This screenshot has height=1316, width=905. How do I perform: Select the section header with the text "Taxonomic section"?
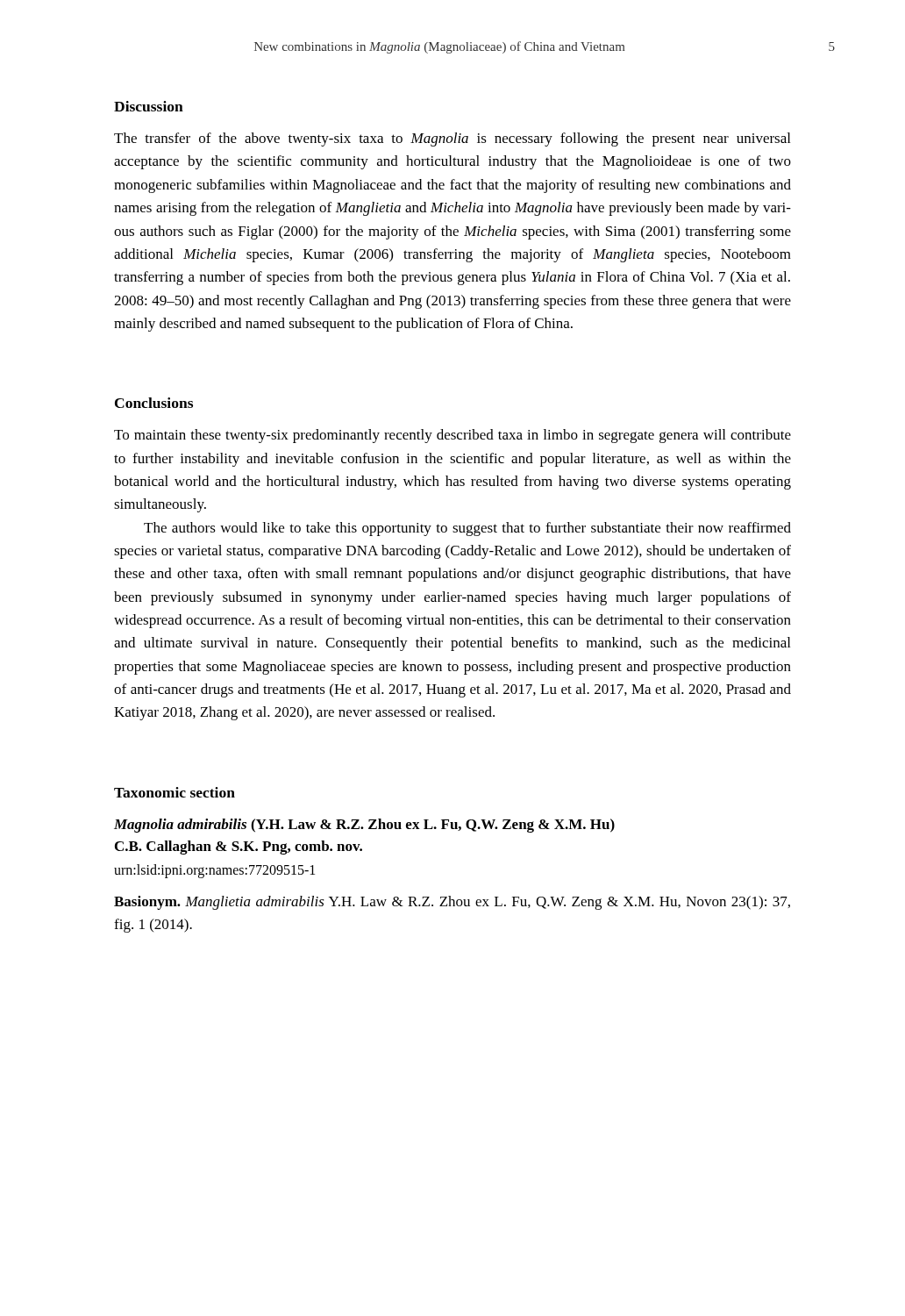click(174, 792)
